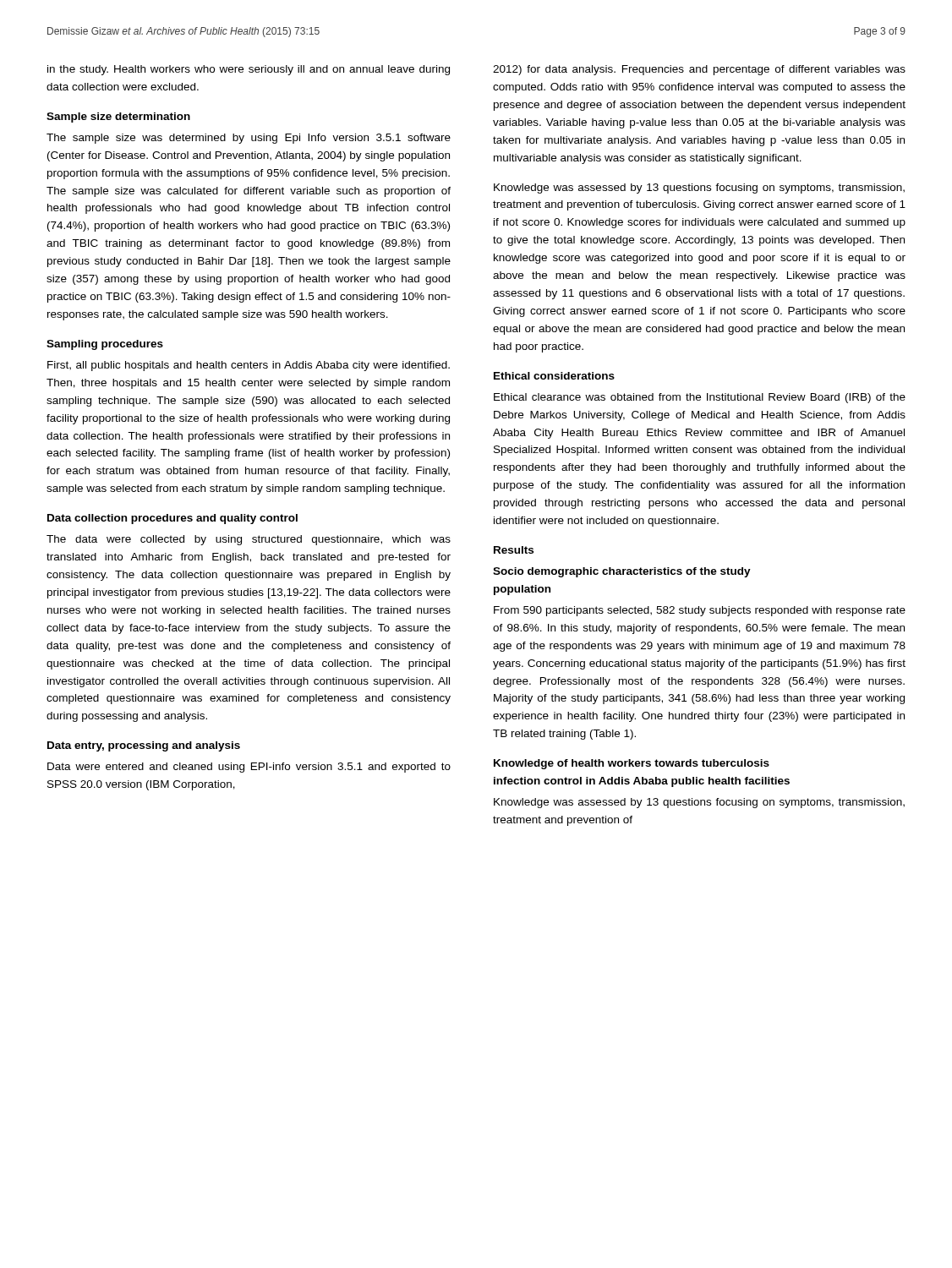Screen dimensions: 1268x952
Task: Click on the section header that reads "Data collection procedures and"
Action: (x=172, y=518)
